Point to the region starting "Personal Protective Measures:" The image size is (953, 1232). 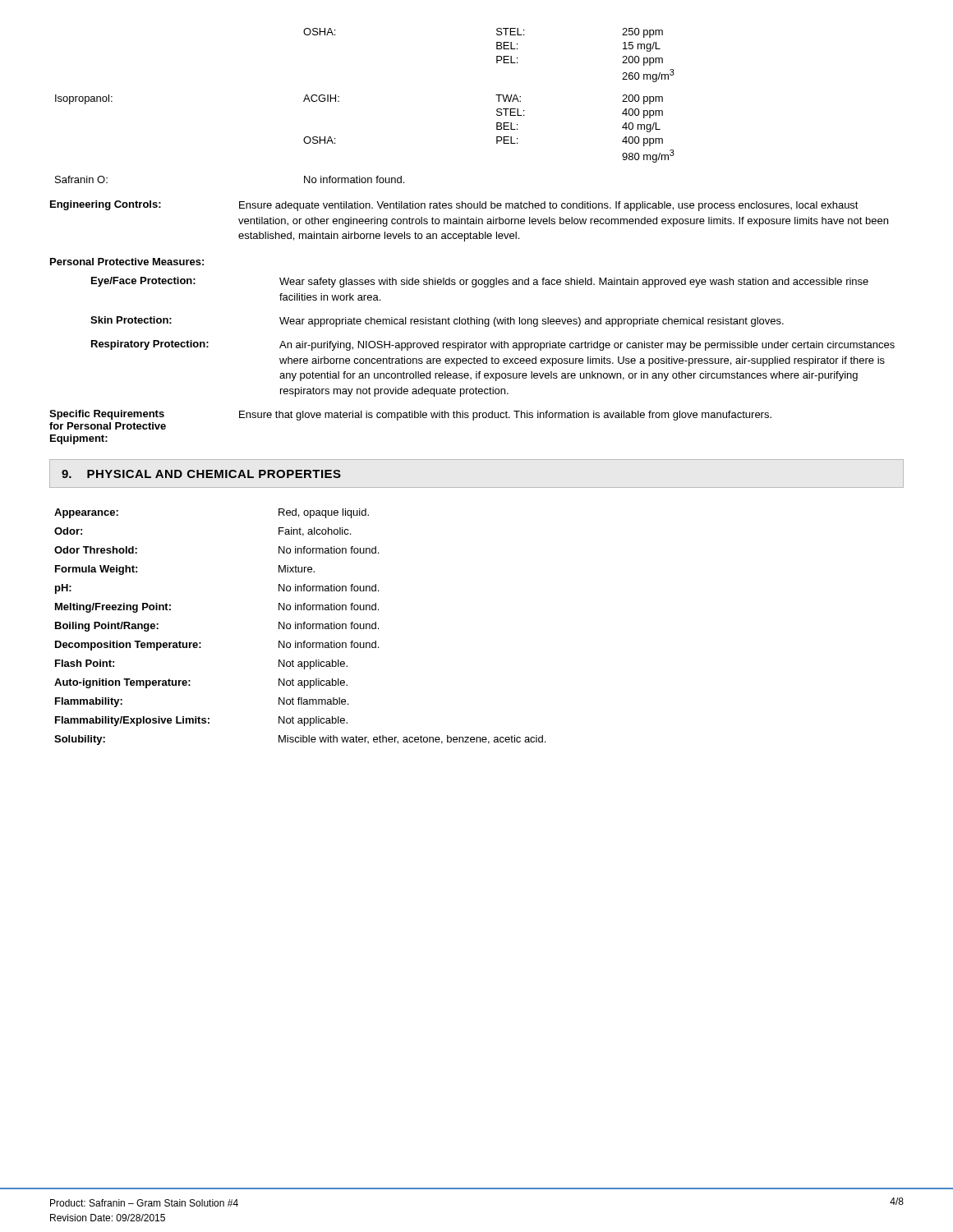point(127,262)
